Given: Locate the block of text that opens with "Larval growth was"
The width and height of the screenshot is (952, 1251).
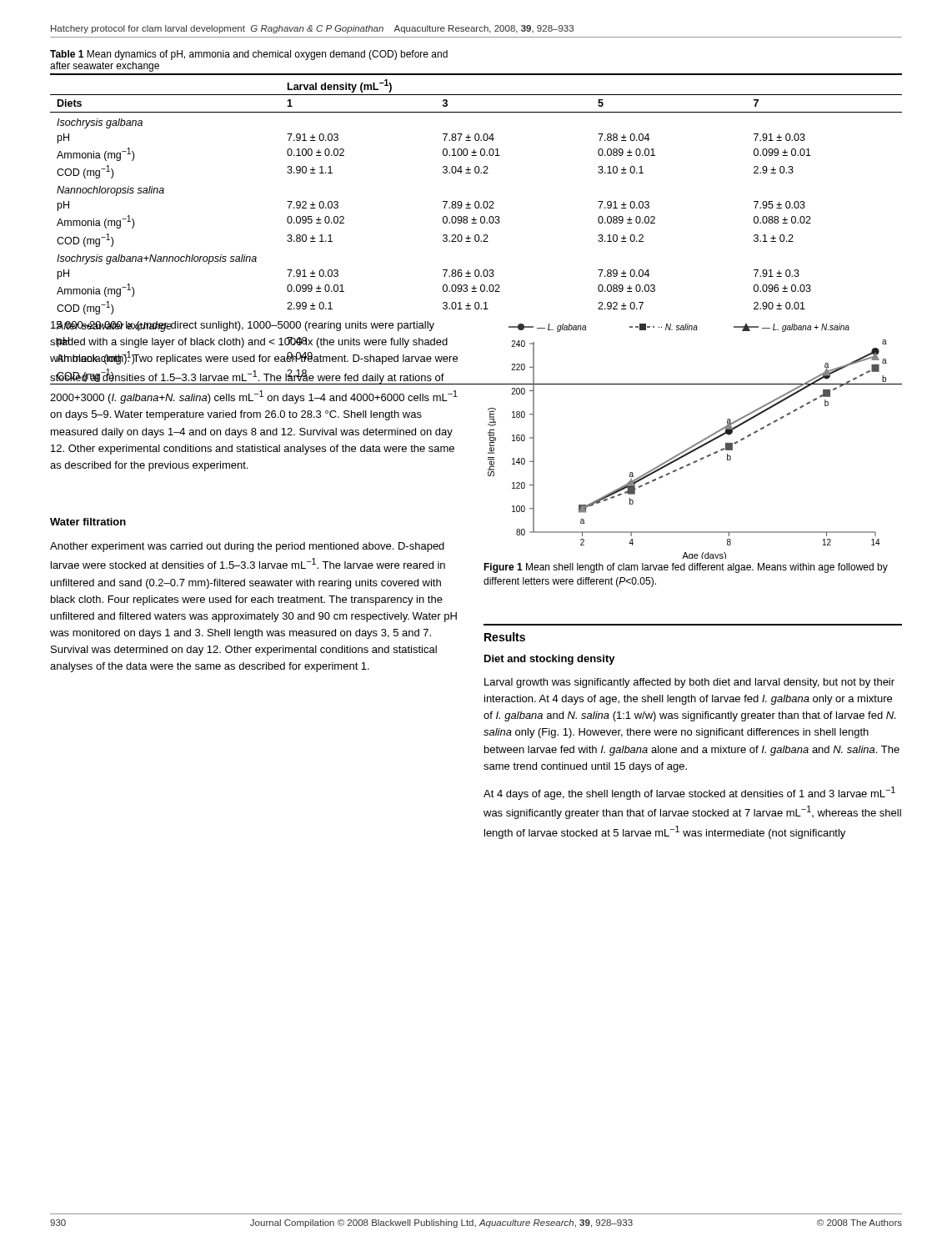Looking at the screenshot, I should (693, 758).
